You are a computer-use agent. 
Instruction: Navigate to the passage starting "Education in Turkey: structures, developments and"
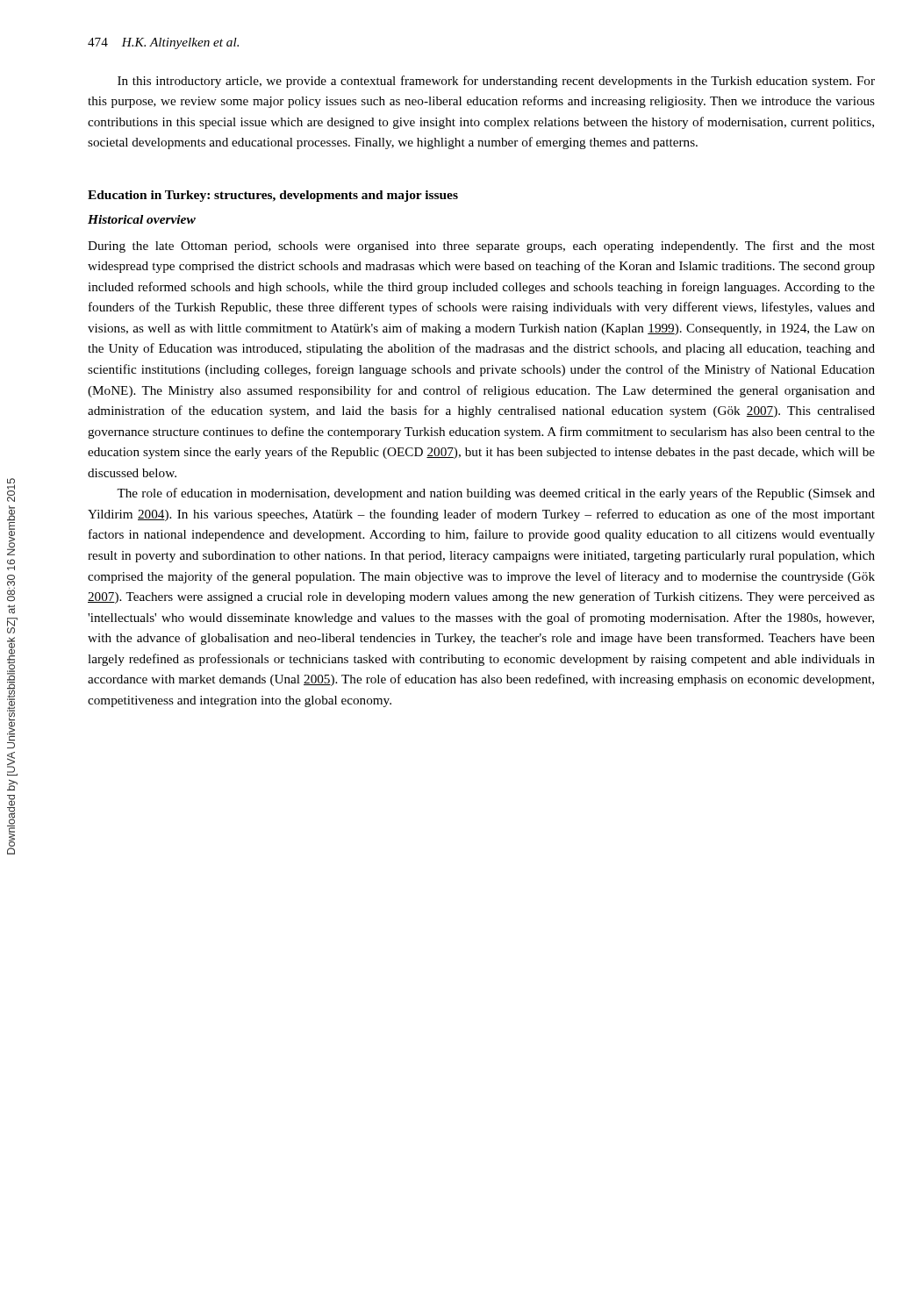point(273,194)
